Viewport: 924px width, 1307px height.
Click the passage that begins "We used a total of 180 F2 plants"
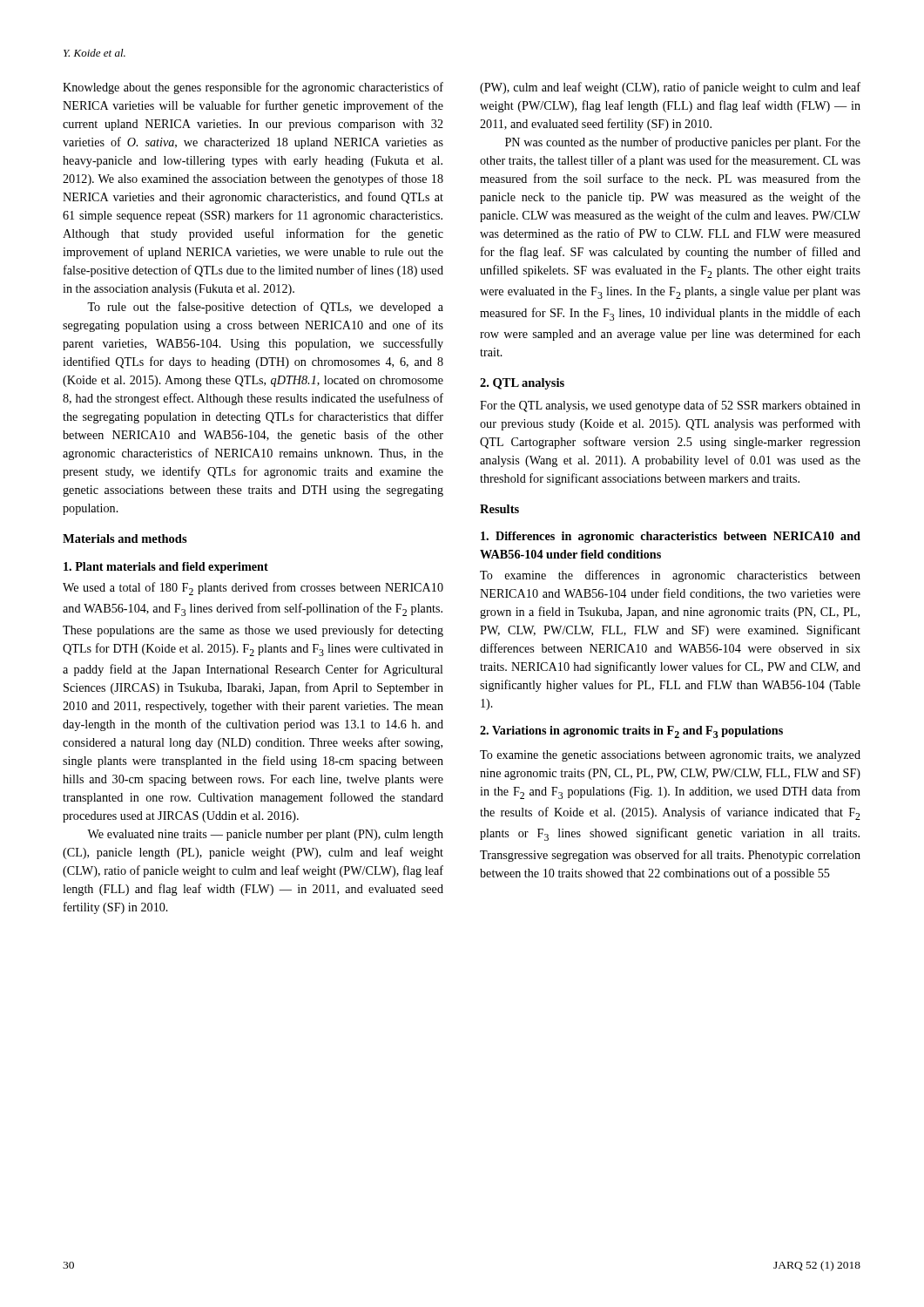pos(253,702)
